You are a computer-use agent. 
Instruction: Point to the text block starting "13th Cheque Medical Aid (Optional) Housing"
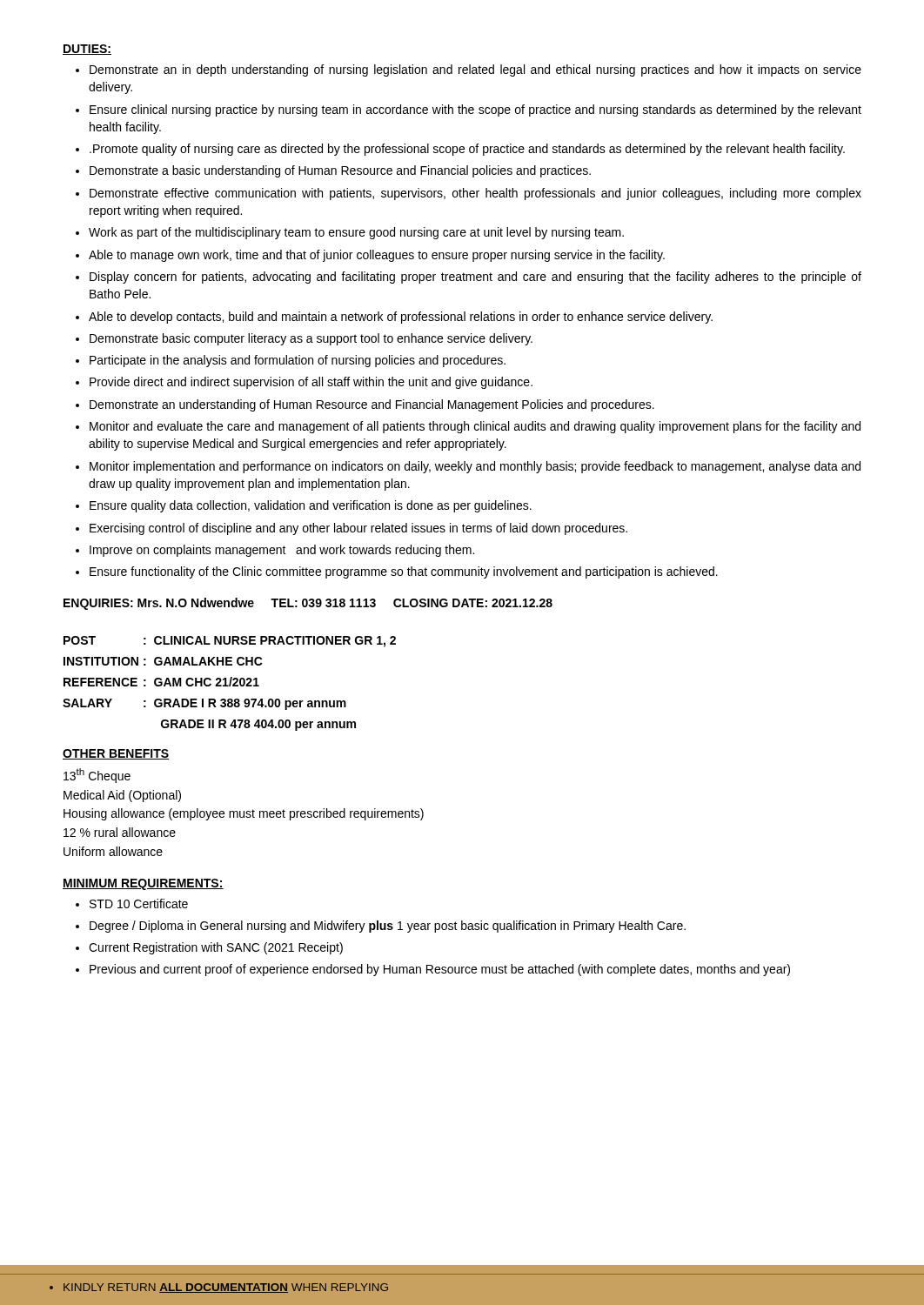coord(243,812)
